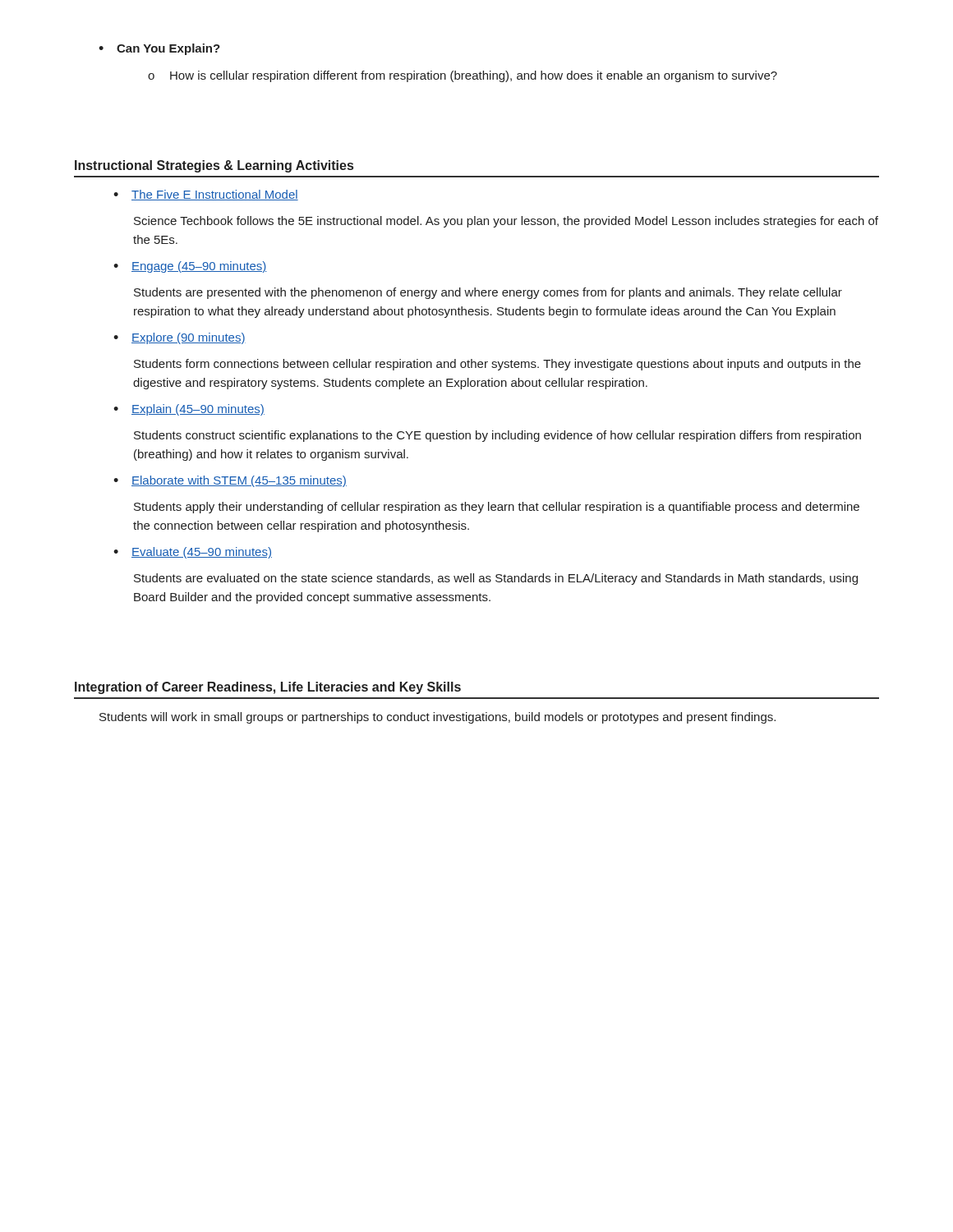The width and height of the screenshot is (953, 1232).
Task: Point to the region starting "Students form connections"
Action: 497,373
